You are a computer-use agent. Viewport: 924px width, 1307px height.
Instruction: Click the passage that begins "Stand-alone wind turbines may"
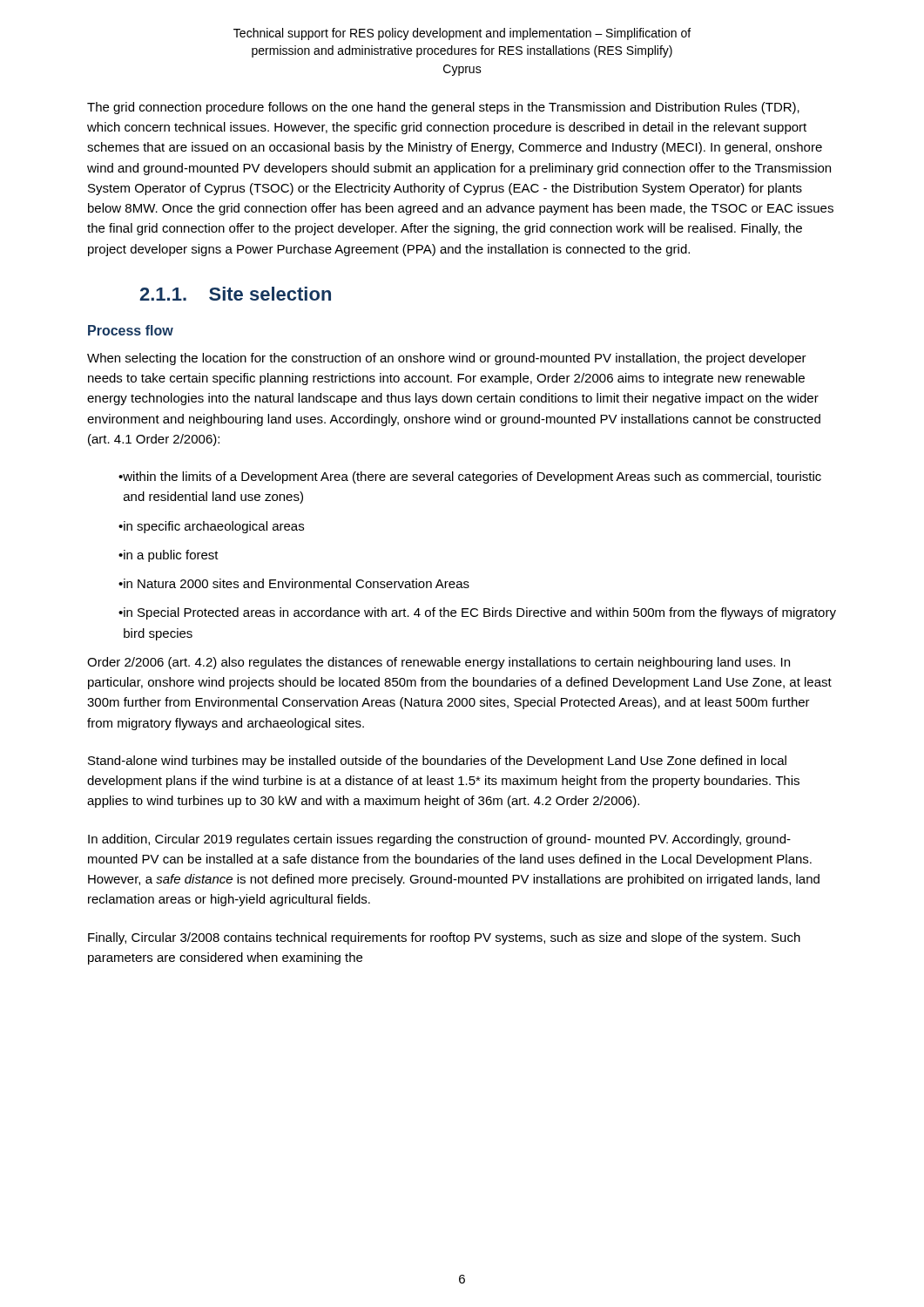pos(444,780)
